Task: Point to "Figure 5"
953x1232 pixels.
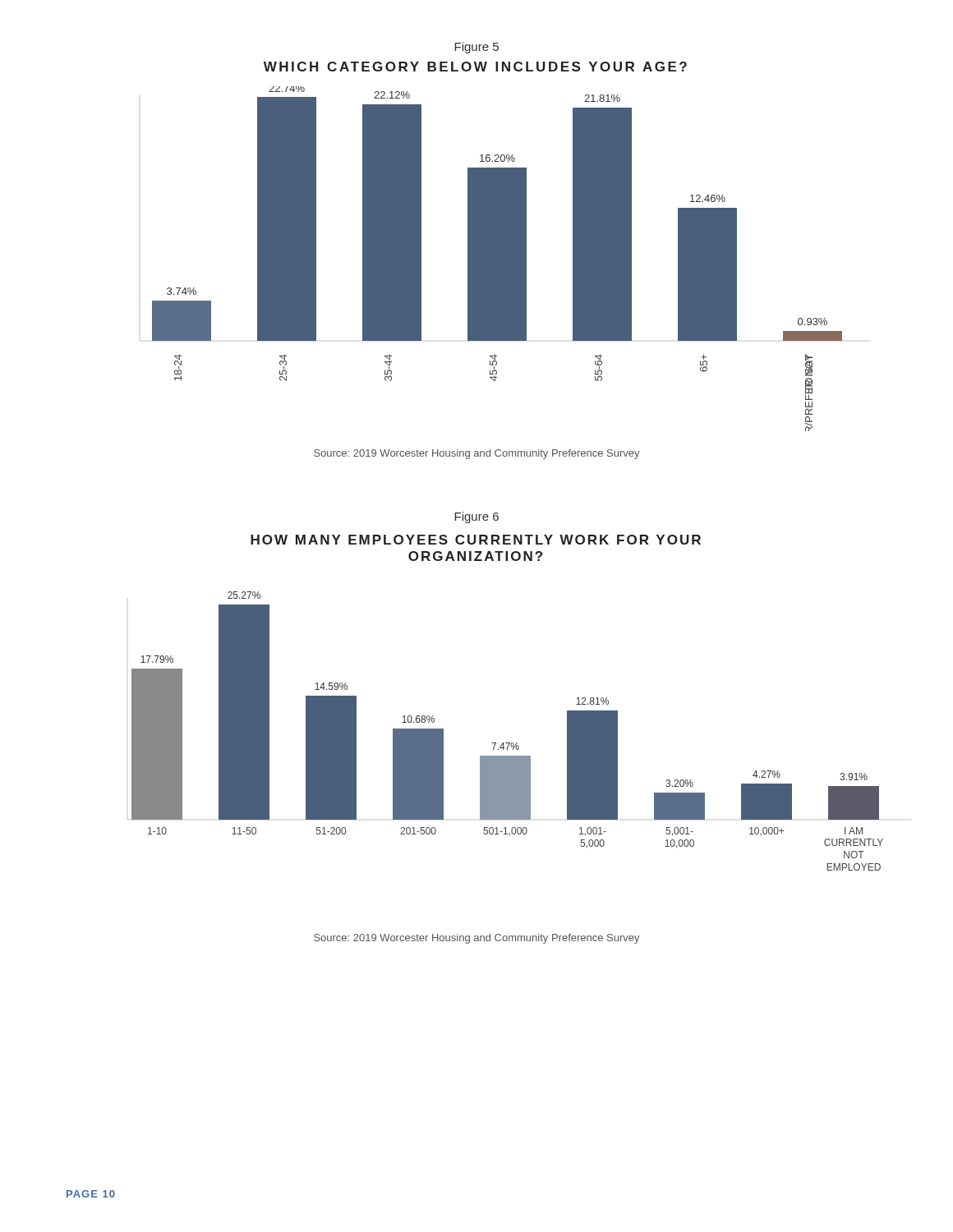Action: coord(476,46)
